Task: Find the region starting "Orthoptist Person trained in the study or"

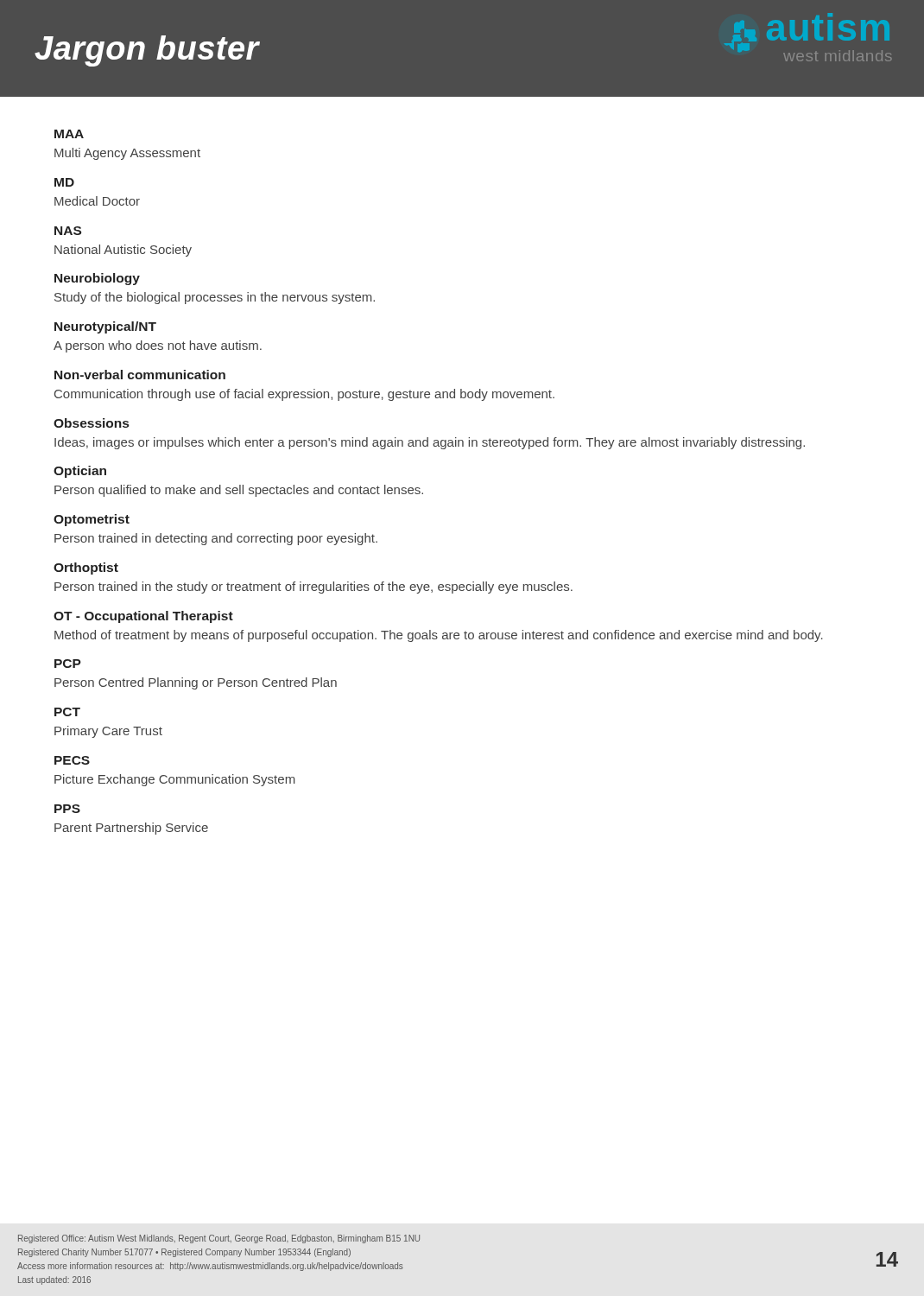Action: click(462, 578)
